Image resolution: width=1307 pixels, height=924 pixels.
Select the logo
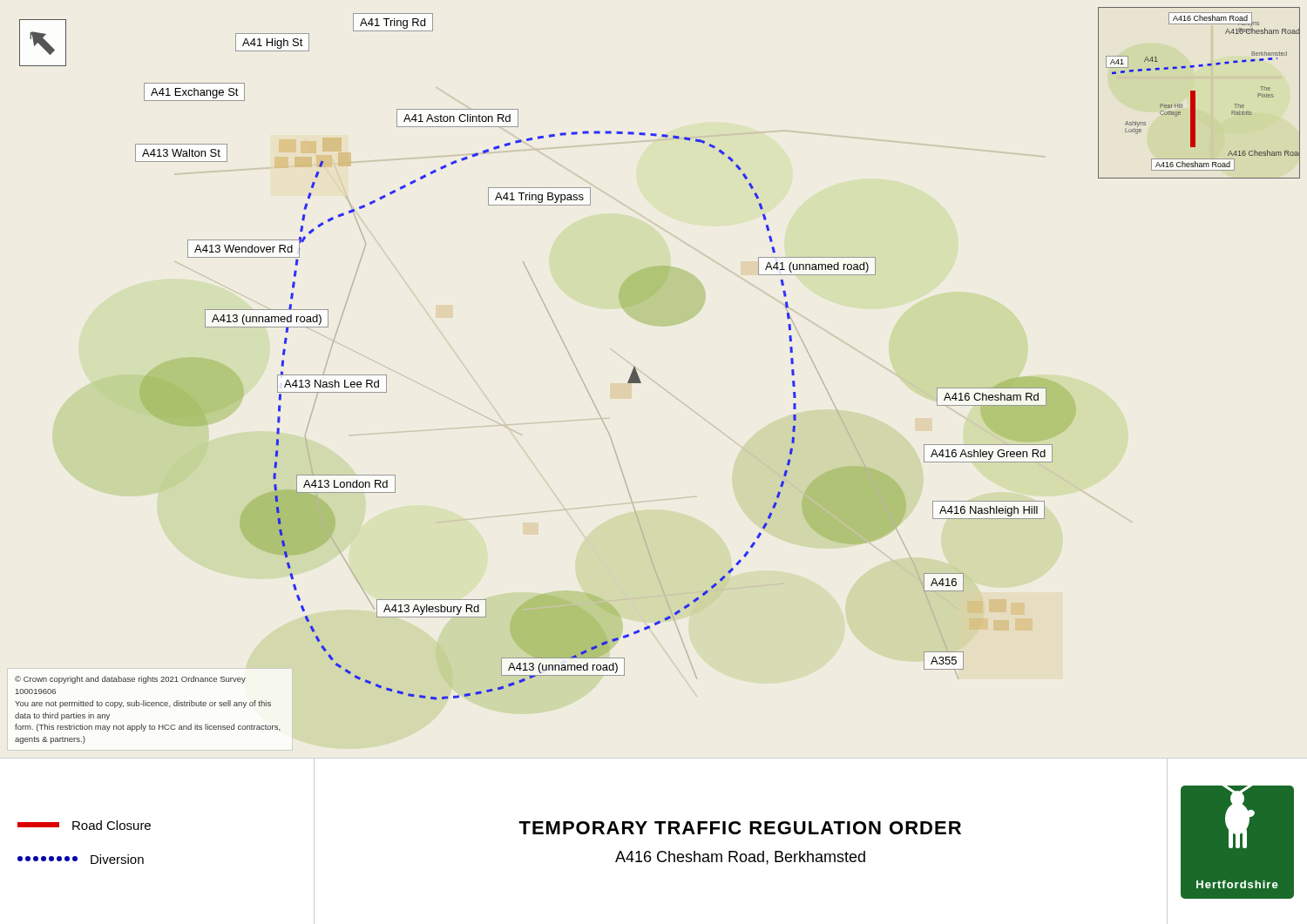[1237, 841]
